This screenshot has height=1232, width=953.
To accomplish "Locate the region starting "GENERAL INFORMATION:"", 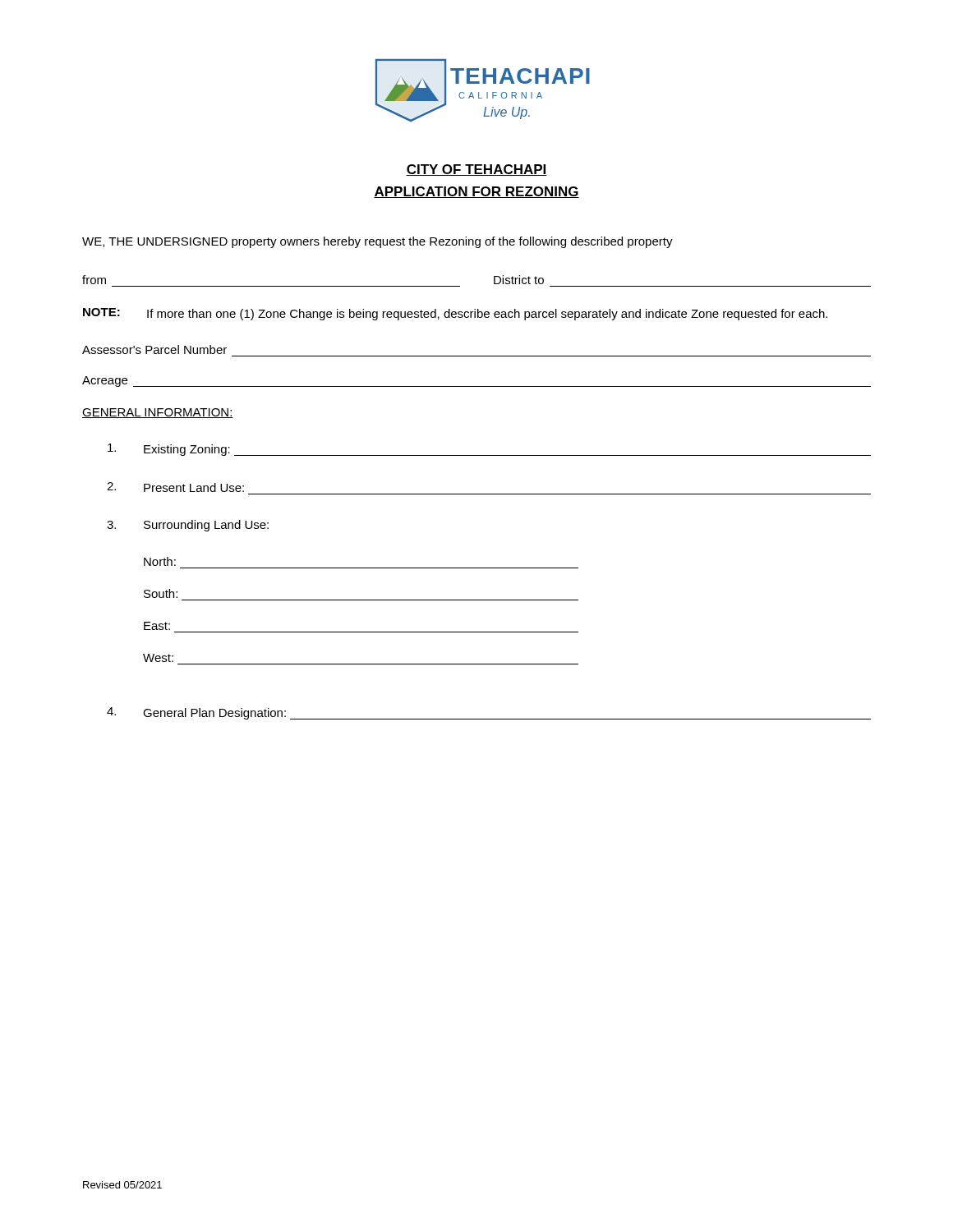I will tap(157, 412).
